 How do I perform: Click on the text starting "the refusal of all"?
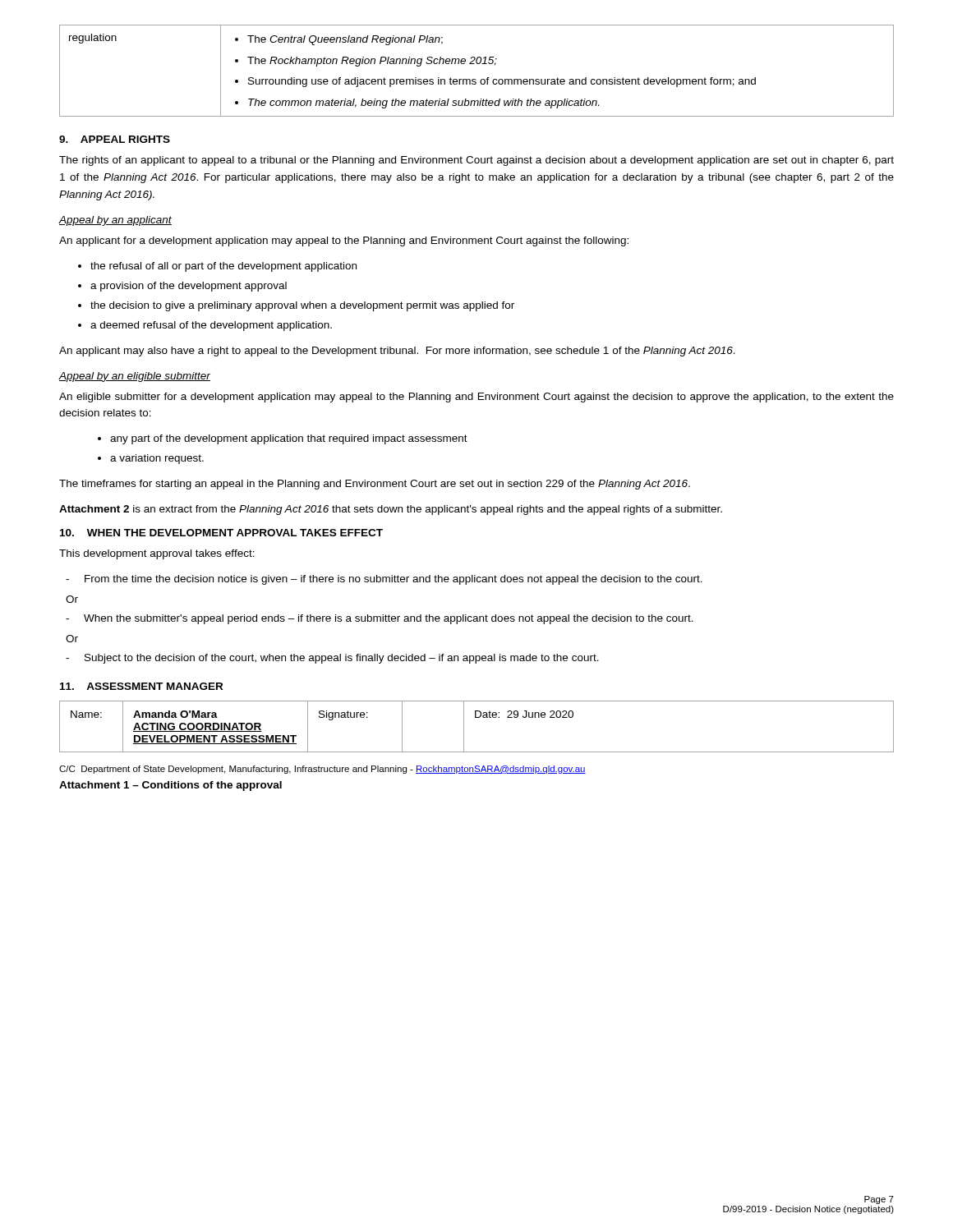tap(476, 296)
